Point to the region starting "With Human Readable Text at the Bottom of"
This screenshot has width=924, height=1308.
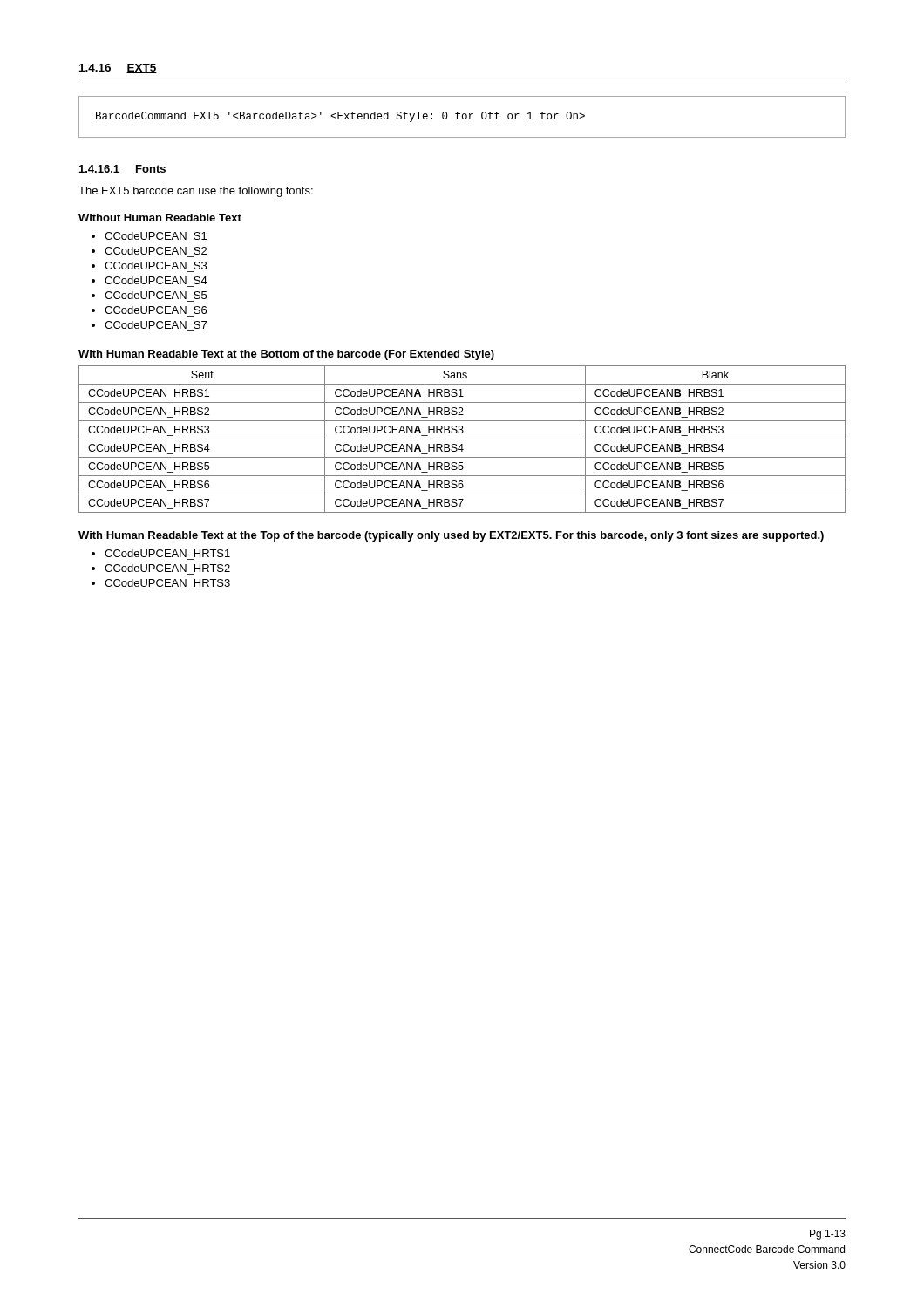point(286,354)
